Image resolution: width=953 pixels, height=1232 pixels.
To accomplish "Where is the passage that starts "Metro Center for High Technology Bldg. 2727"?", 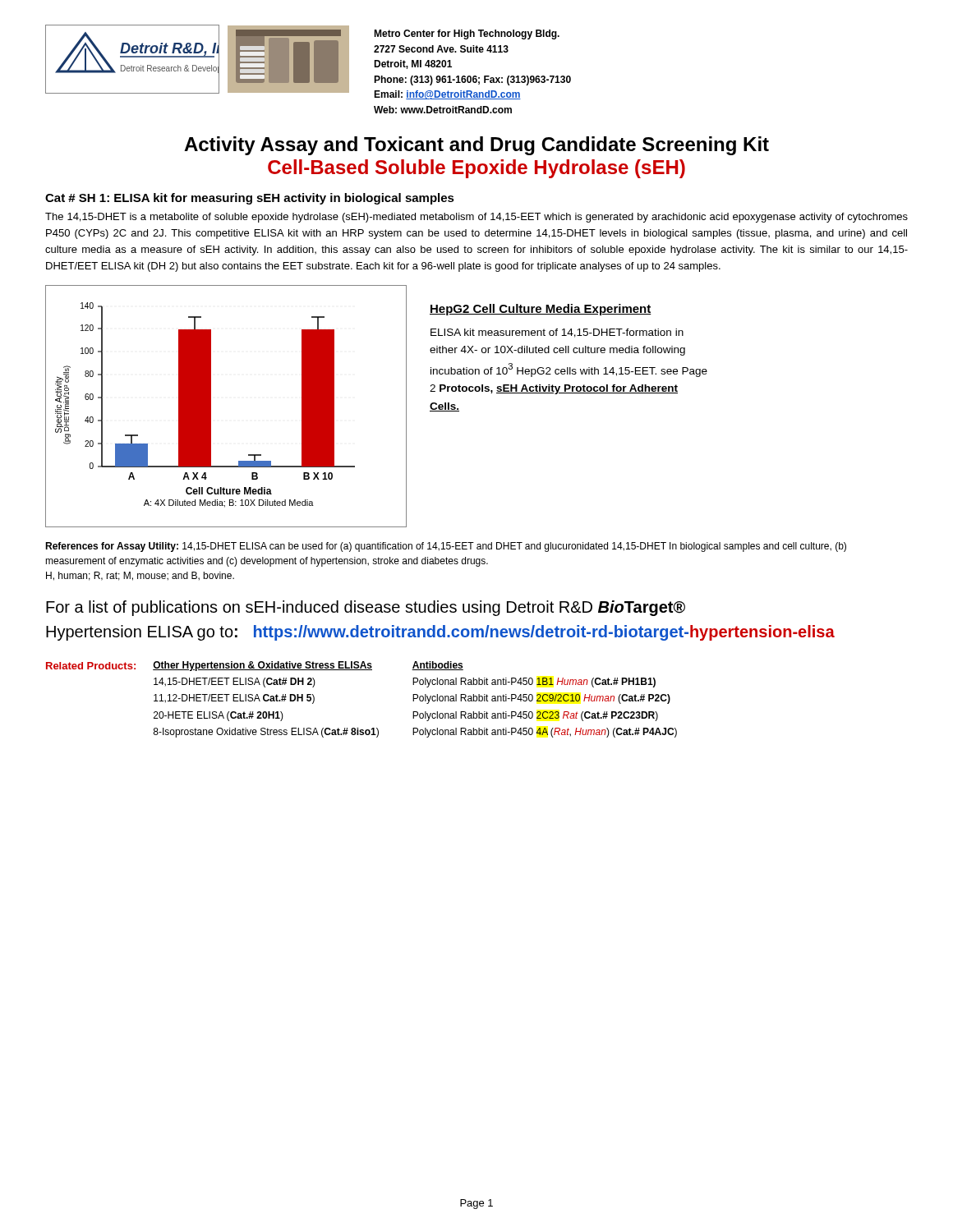I will click(x=472, y=72).
